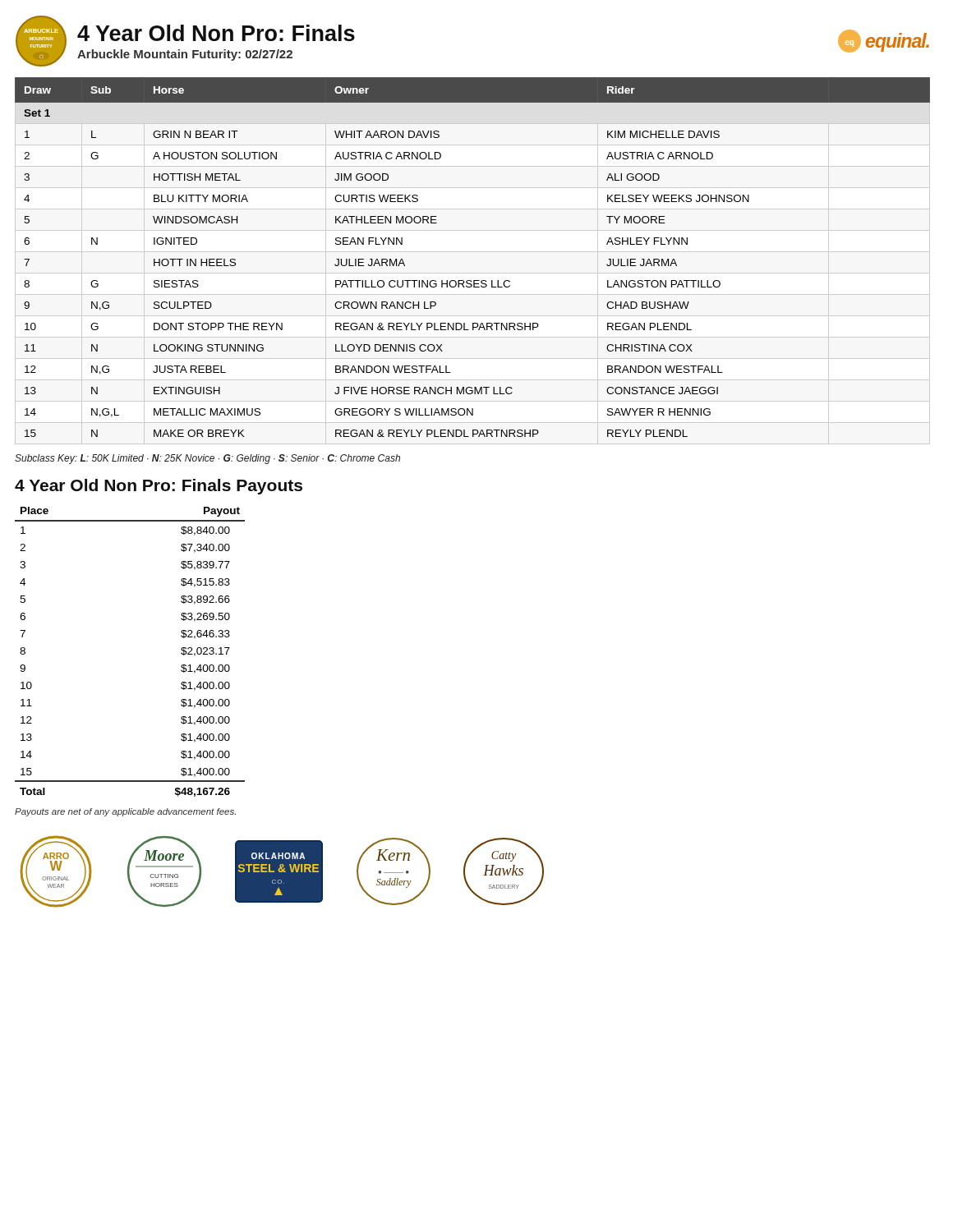The height and width of the screenshot is (1232, 953).
Task: Where is the passage that starts "Subclass Key: L: 50K Limited · N:"?
Action: coord(208,458)
